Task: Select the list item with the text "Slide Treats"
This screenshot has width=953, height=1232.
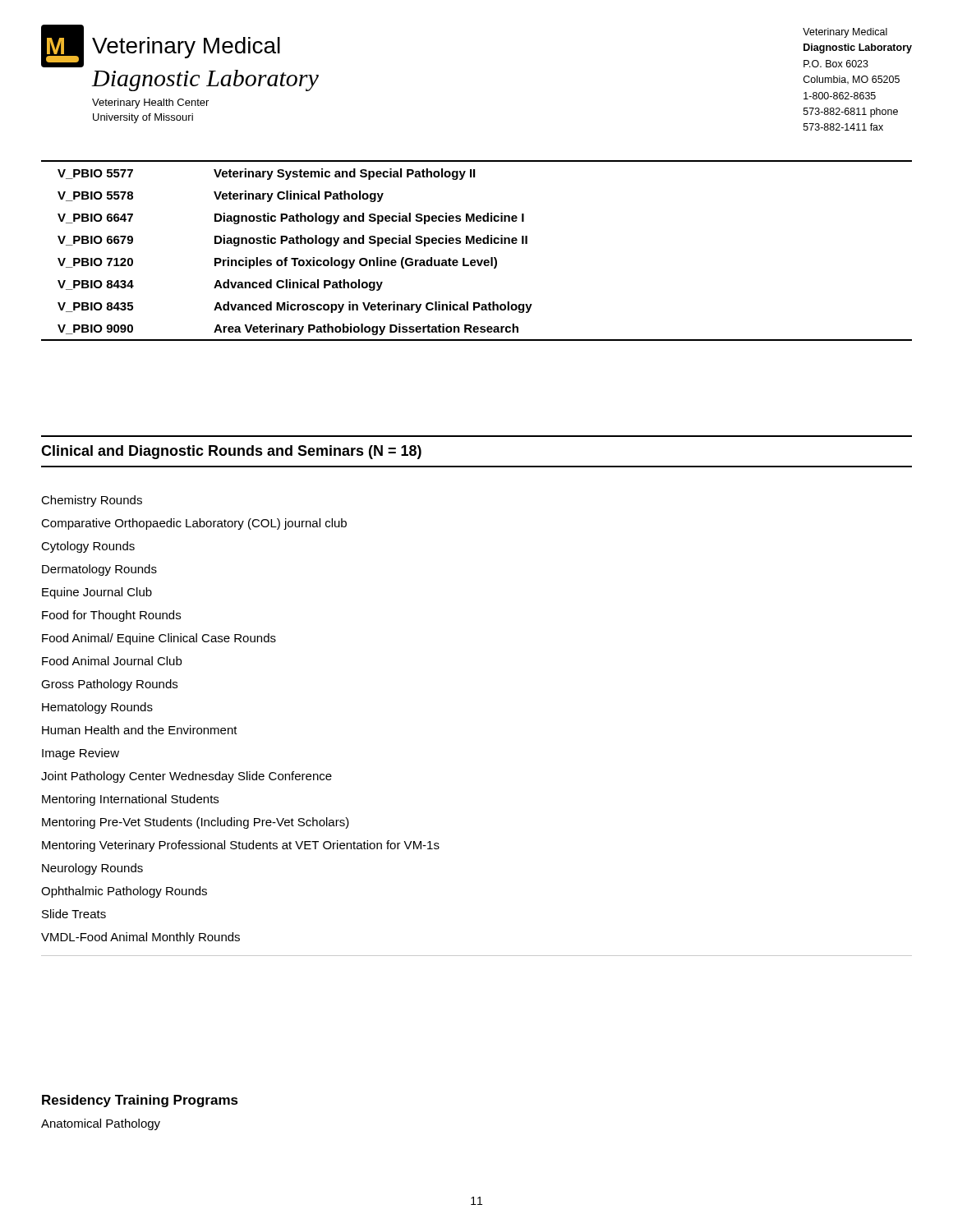Action: 74,914
